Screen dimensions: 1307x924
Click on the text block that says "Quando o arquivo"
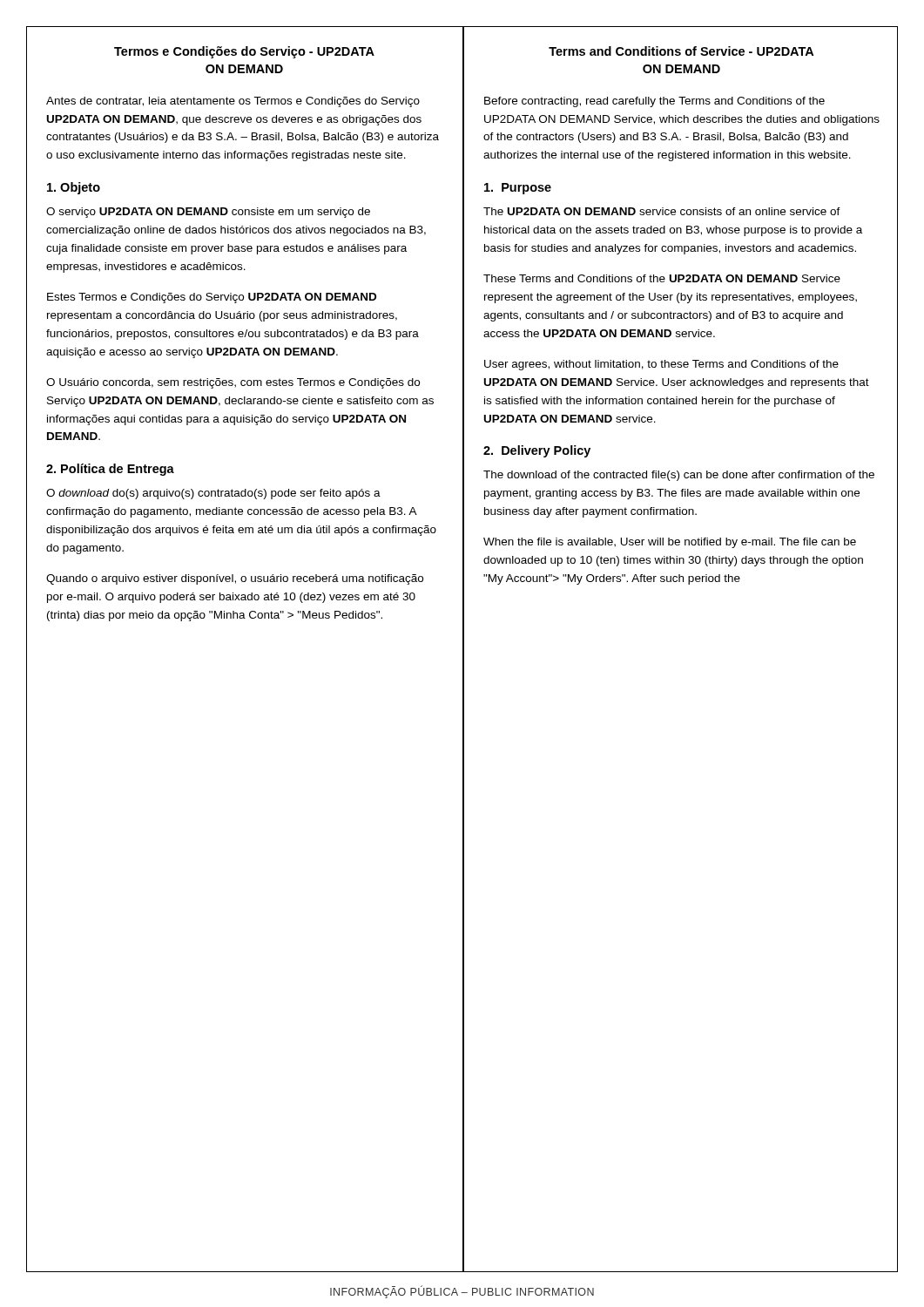pos(235,596)
